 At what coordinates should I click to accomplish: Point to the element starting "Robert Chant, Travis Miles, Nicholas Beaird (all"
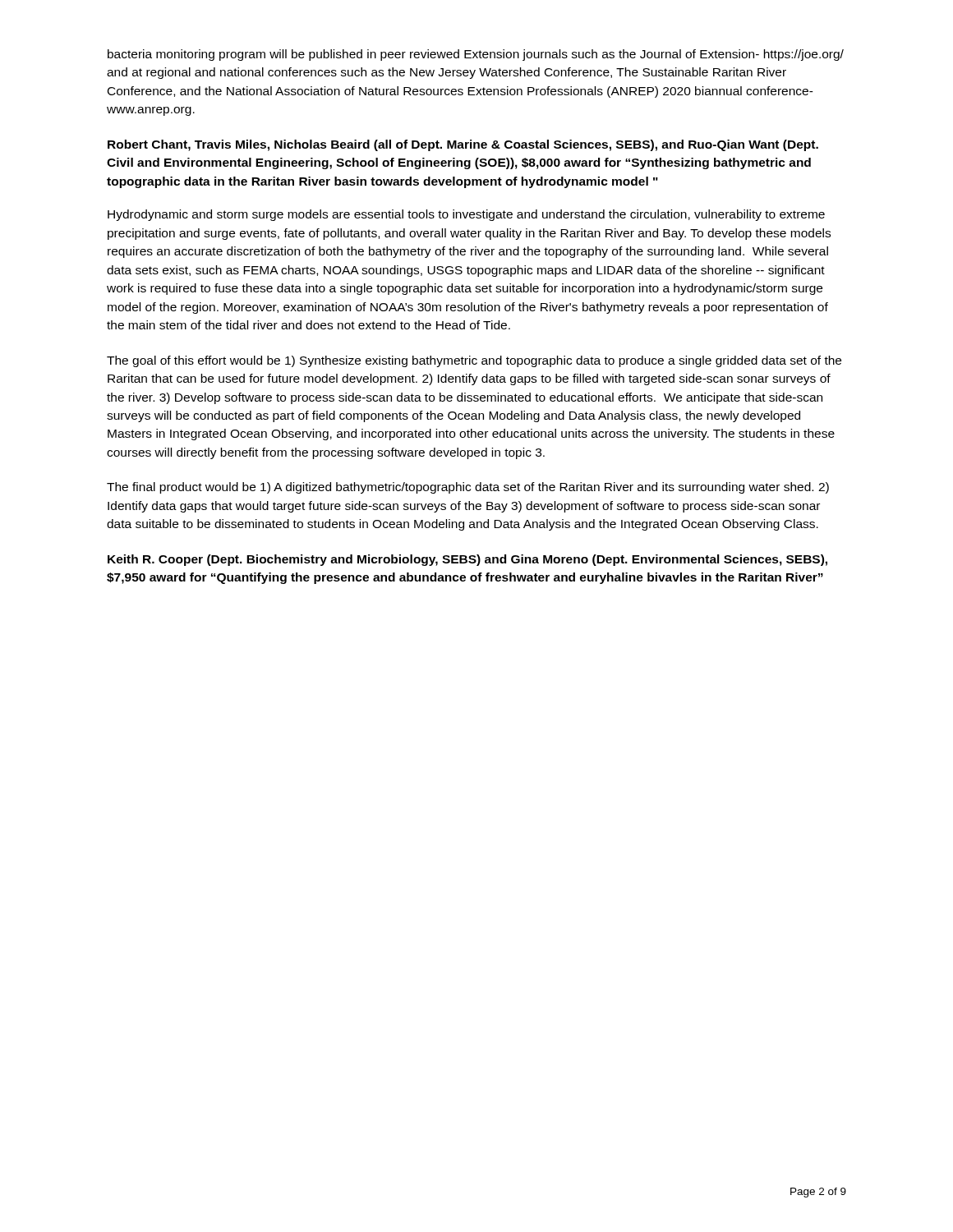[x=463, y=162]
